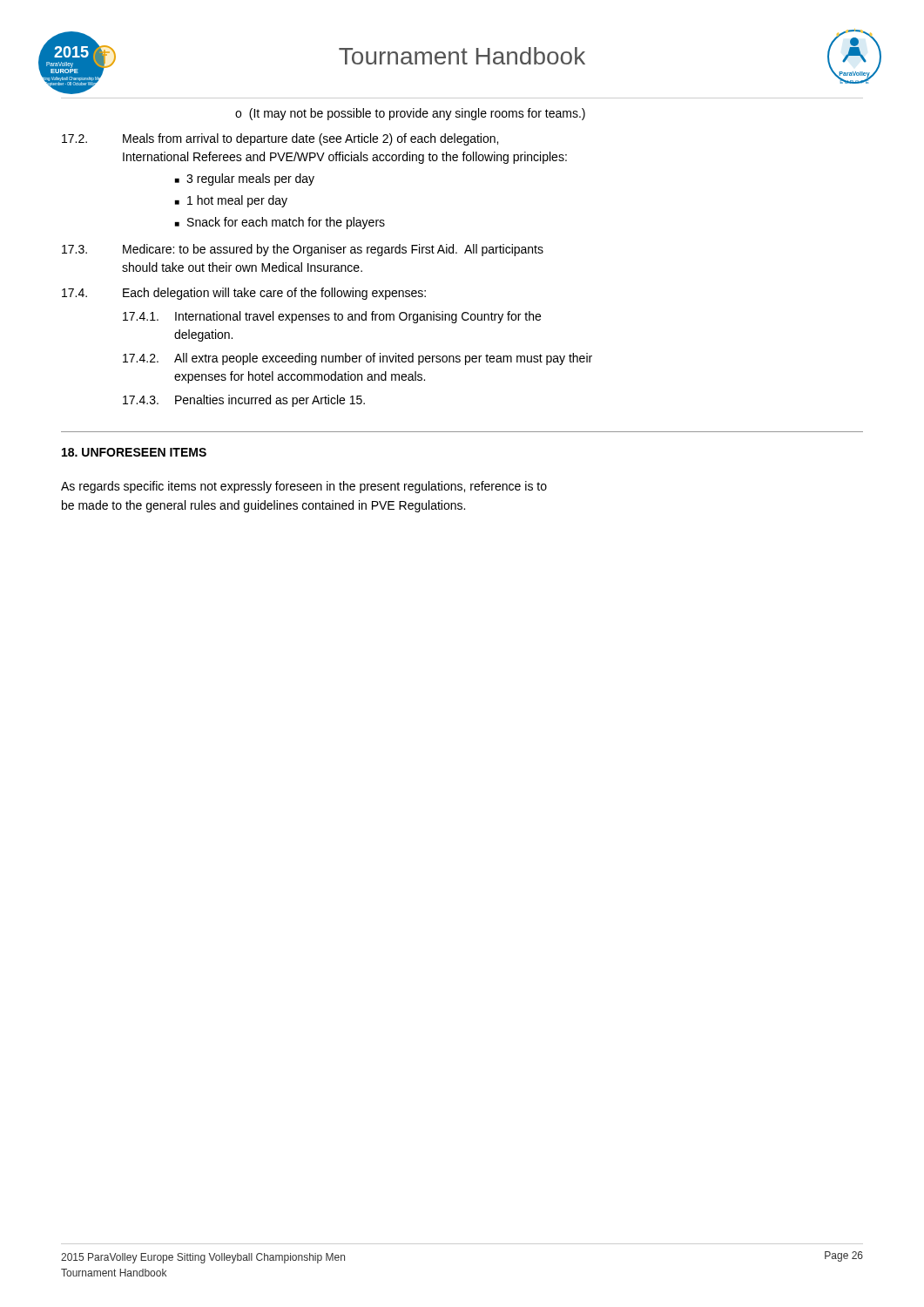The width and height of the screenshot is (924, 1307).
Task: Locate the text block with the text "2. Meals from arrival to"
Action: (x=314, y=148)
